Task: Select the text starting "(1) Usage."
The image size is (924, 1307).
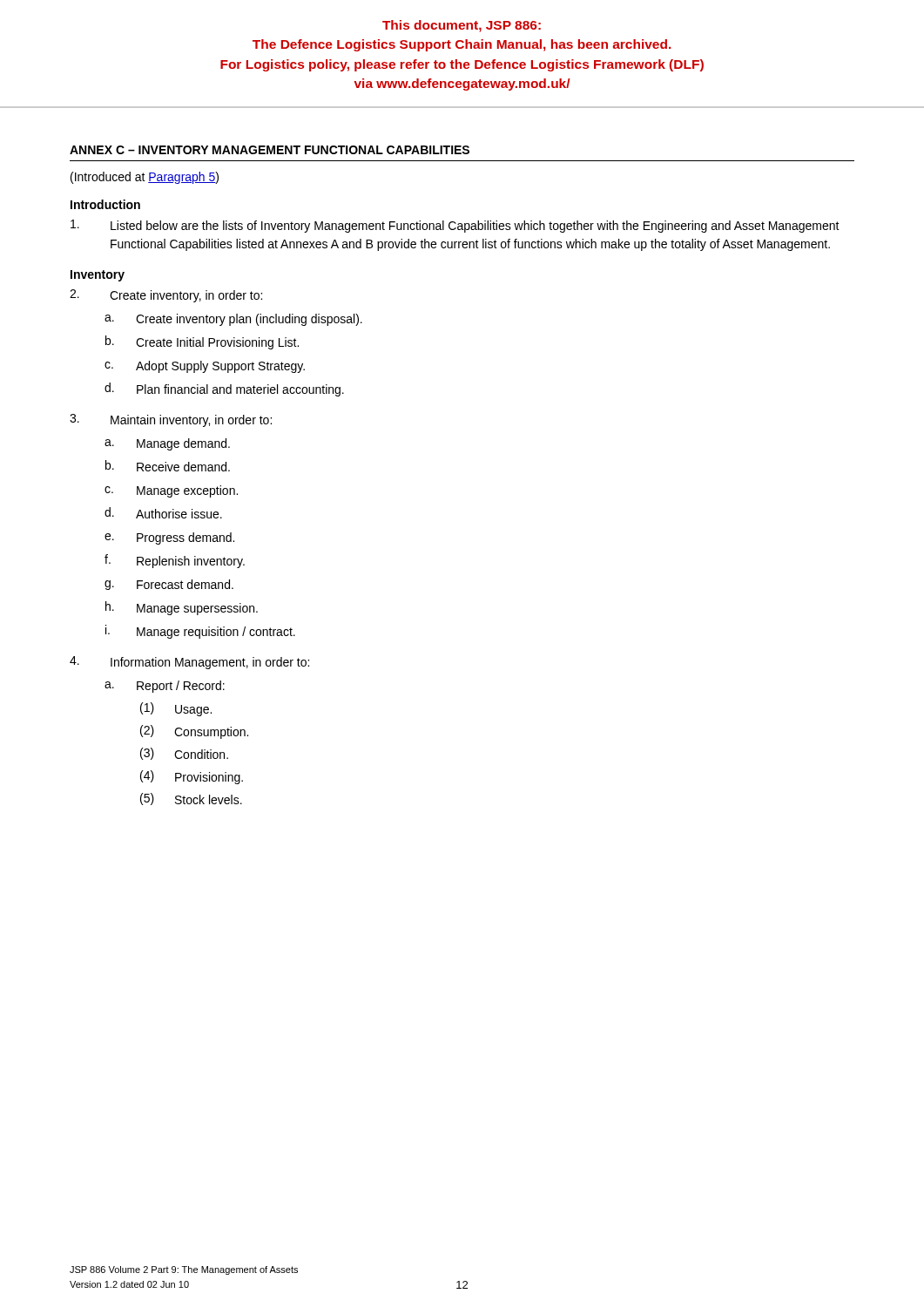Action: [176, 709]
